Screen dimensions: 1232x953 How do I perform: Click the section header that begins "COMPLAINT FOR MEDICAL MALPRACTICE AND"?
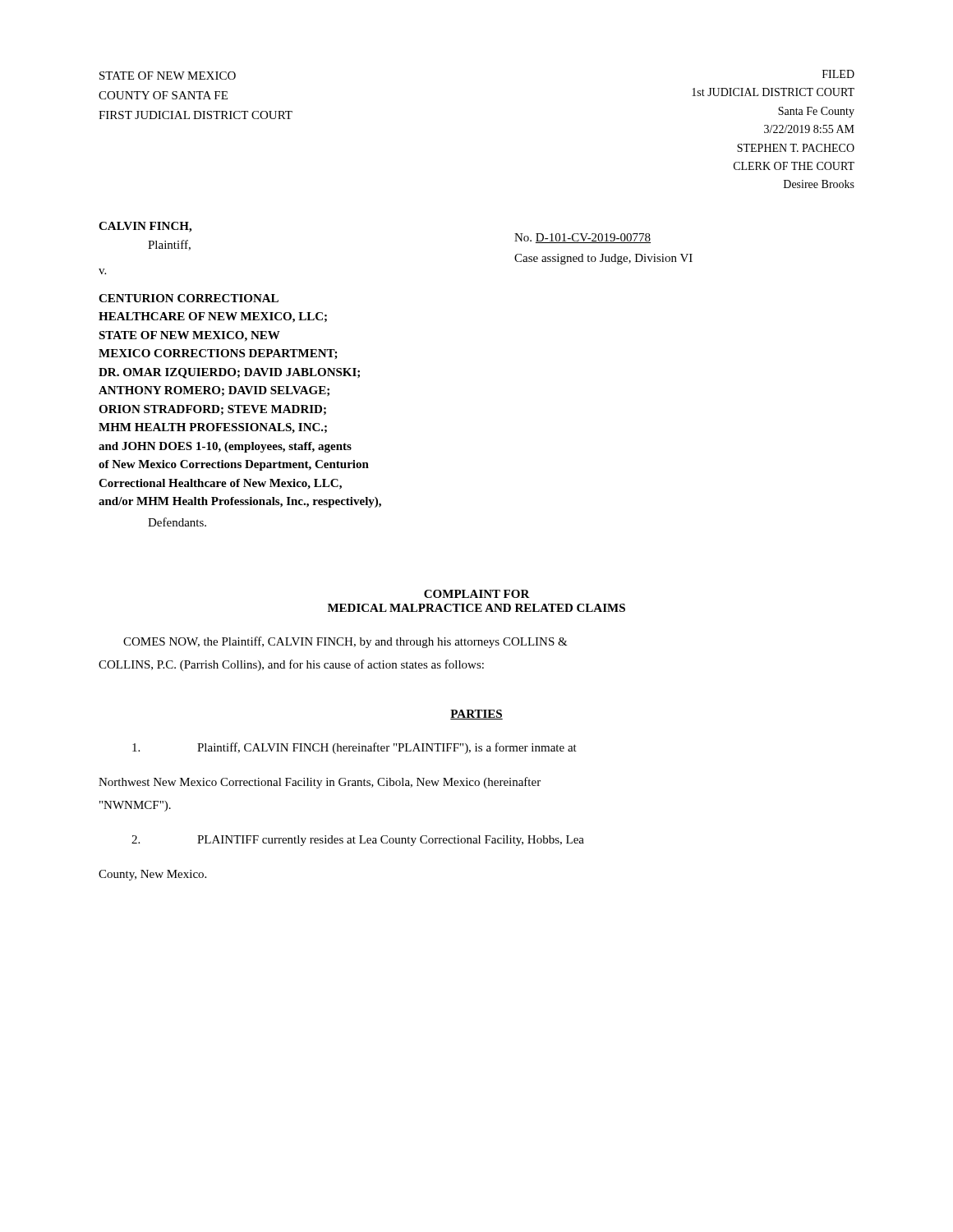[x=476, y=601]
